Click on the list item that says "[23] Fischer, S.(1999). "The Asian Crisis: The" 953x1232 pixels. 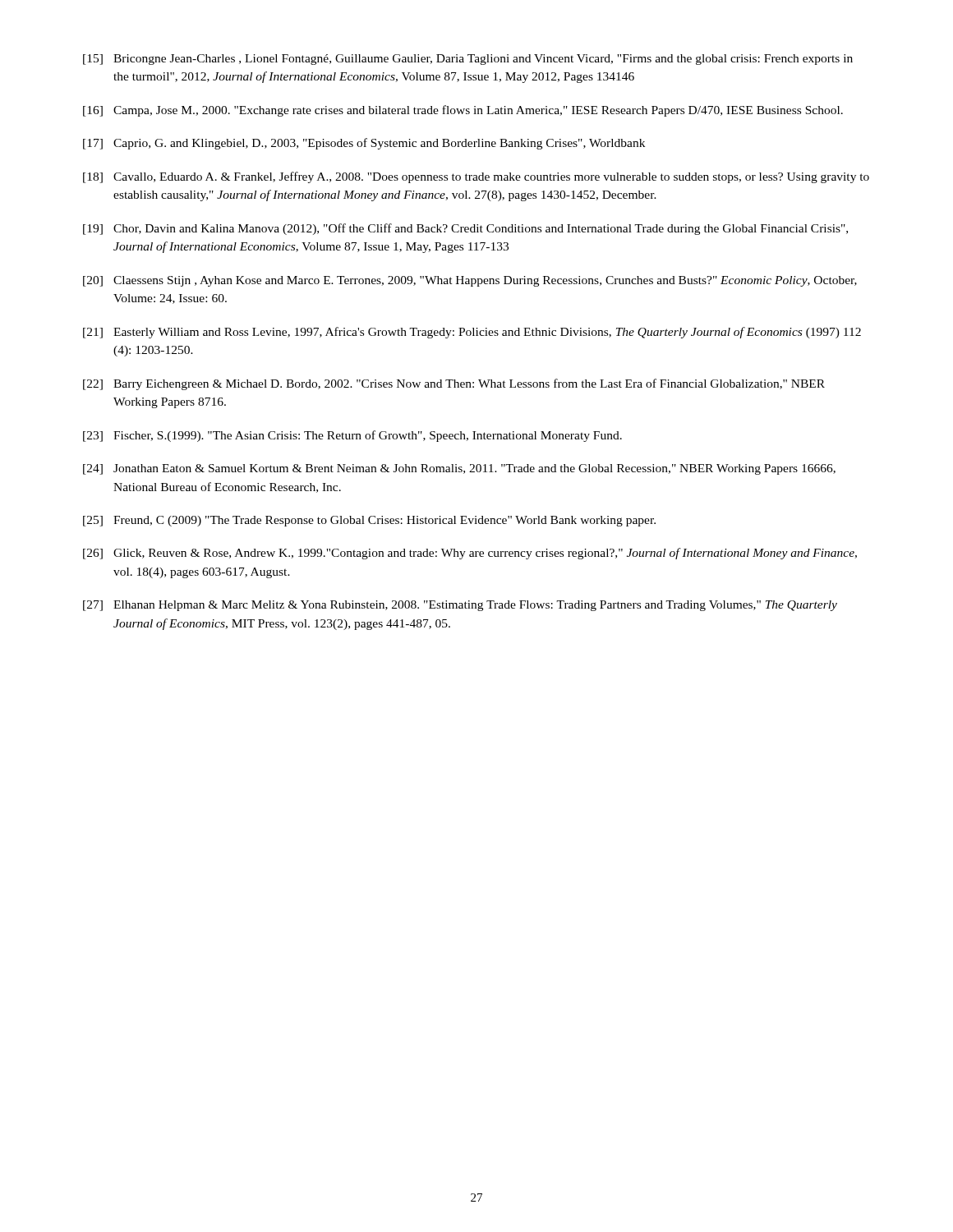click(x=476, y=435)
